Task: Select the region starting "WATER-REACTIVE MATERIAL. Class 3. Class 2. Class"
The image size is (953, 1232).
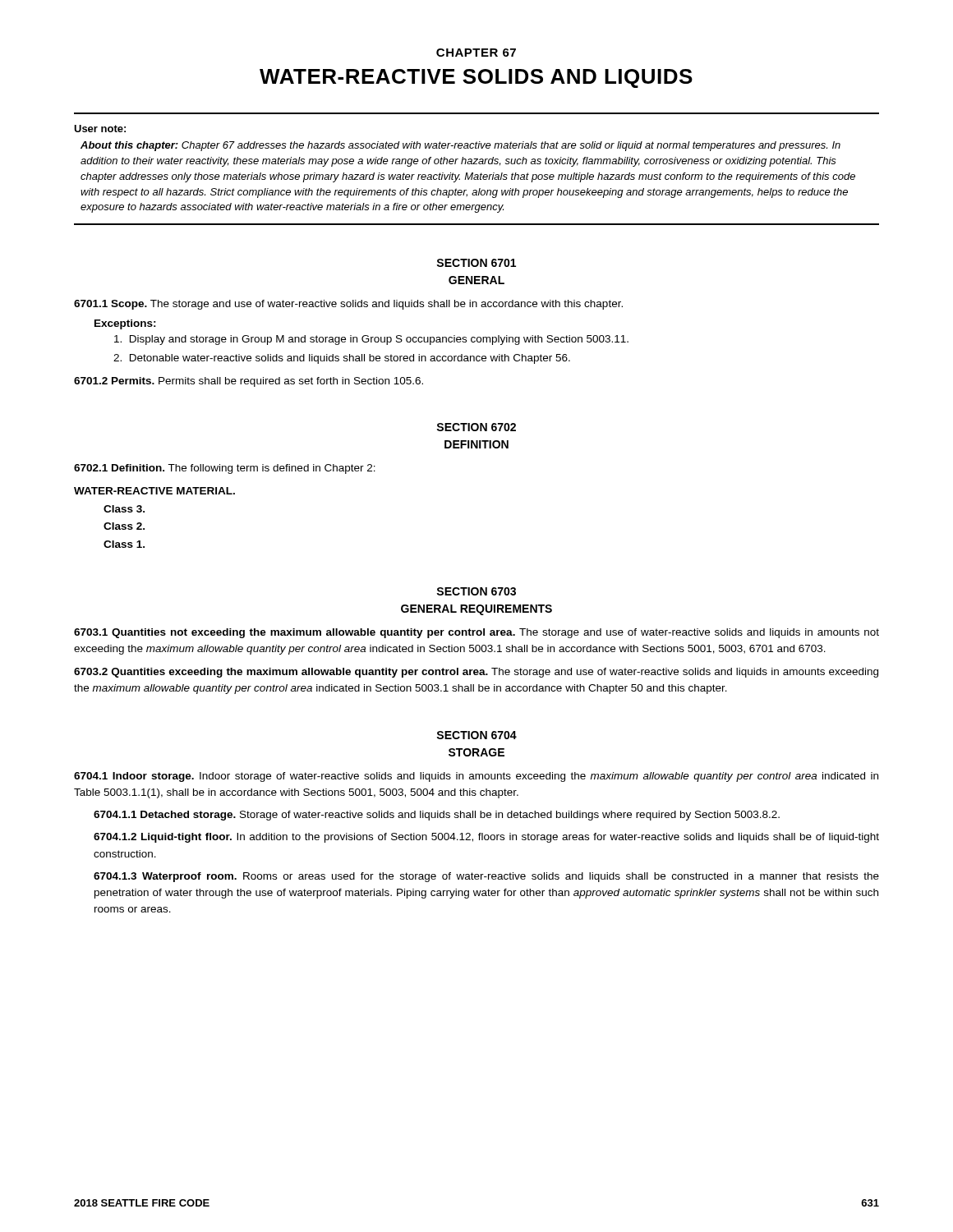Action: (154, 491)
